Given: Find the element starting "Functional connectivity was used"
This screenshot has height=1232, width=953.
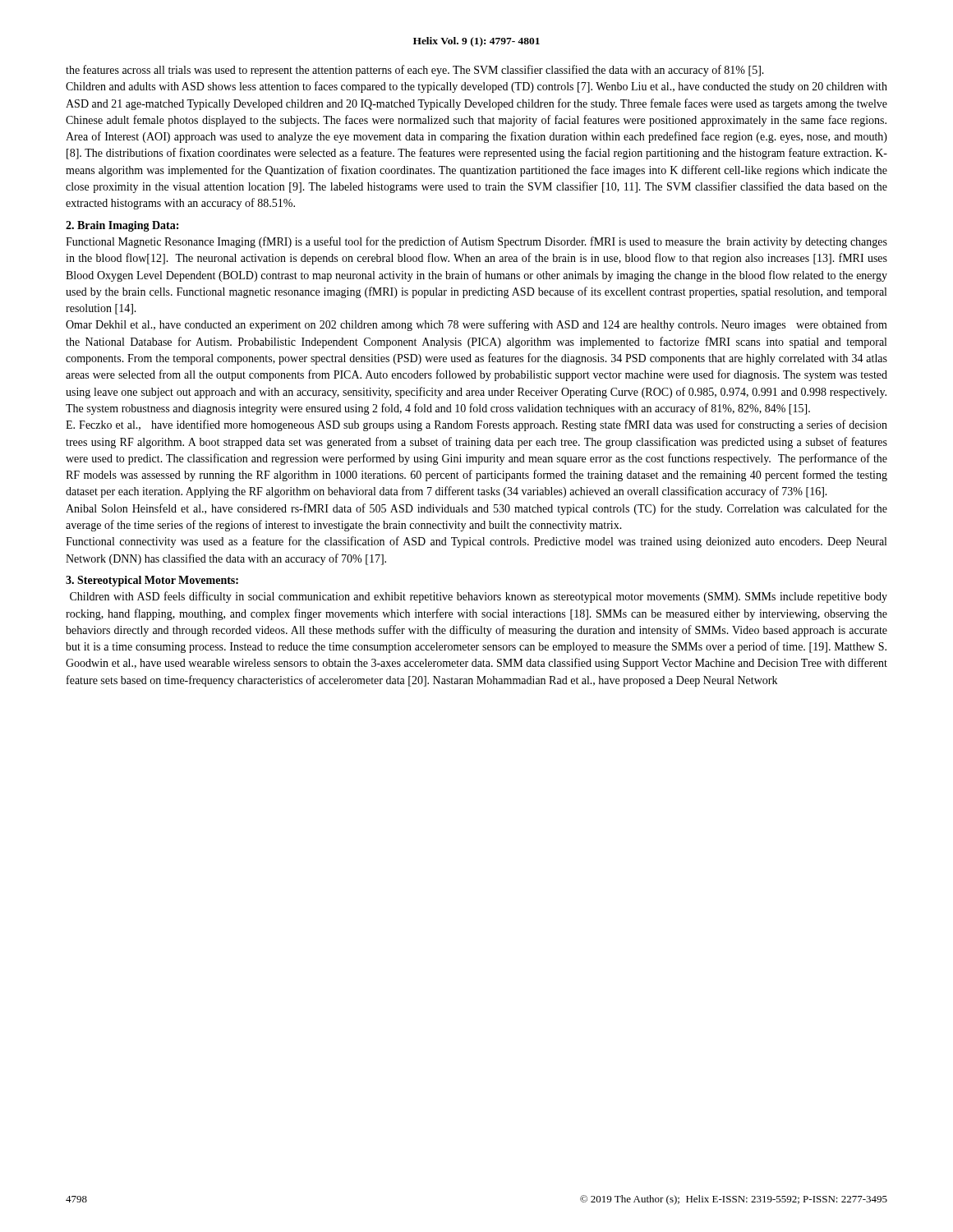Looking at the screenshot, I should click(x=476, y=551).
